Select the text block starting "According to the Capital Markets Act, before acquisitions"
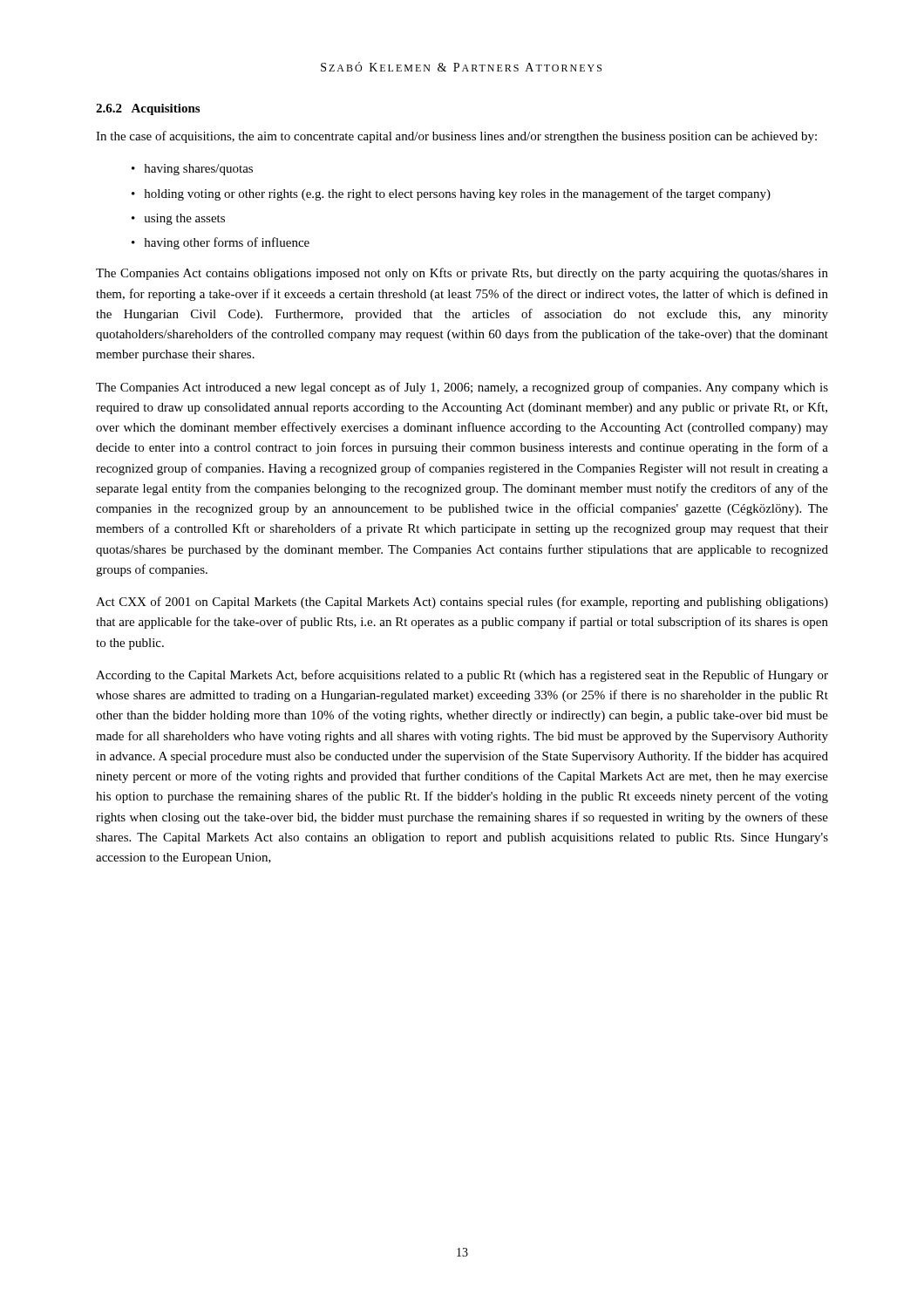Screen dimensions: 1308x924 pyautogui.click(x=462, y=766)
